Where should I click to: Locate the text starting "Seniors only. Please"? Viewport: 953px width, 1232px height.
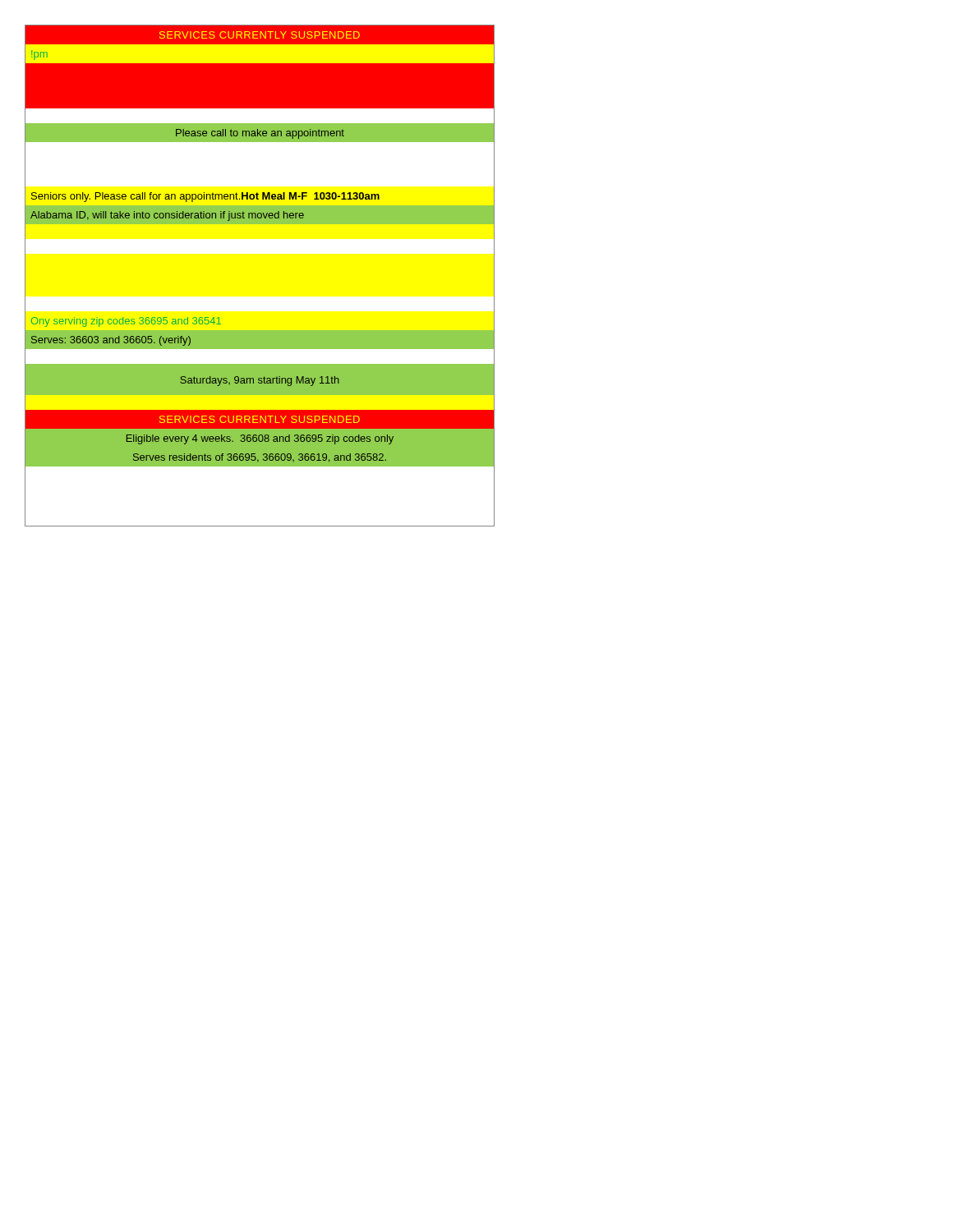(205, 196)
